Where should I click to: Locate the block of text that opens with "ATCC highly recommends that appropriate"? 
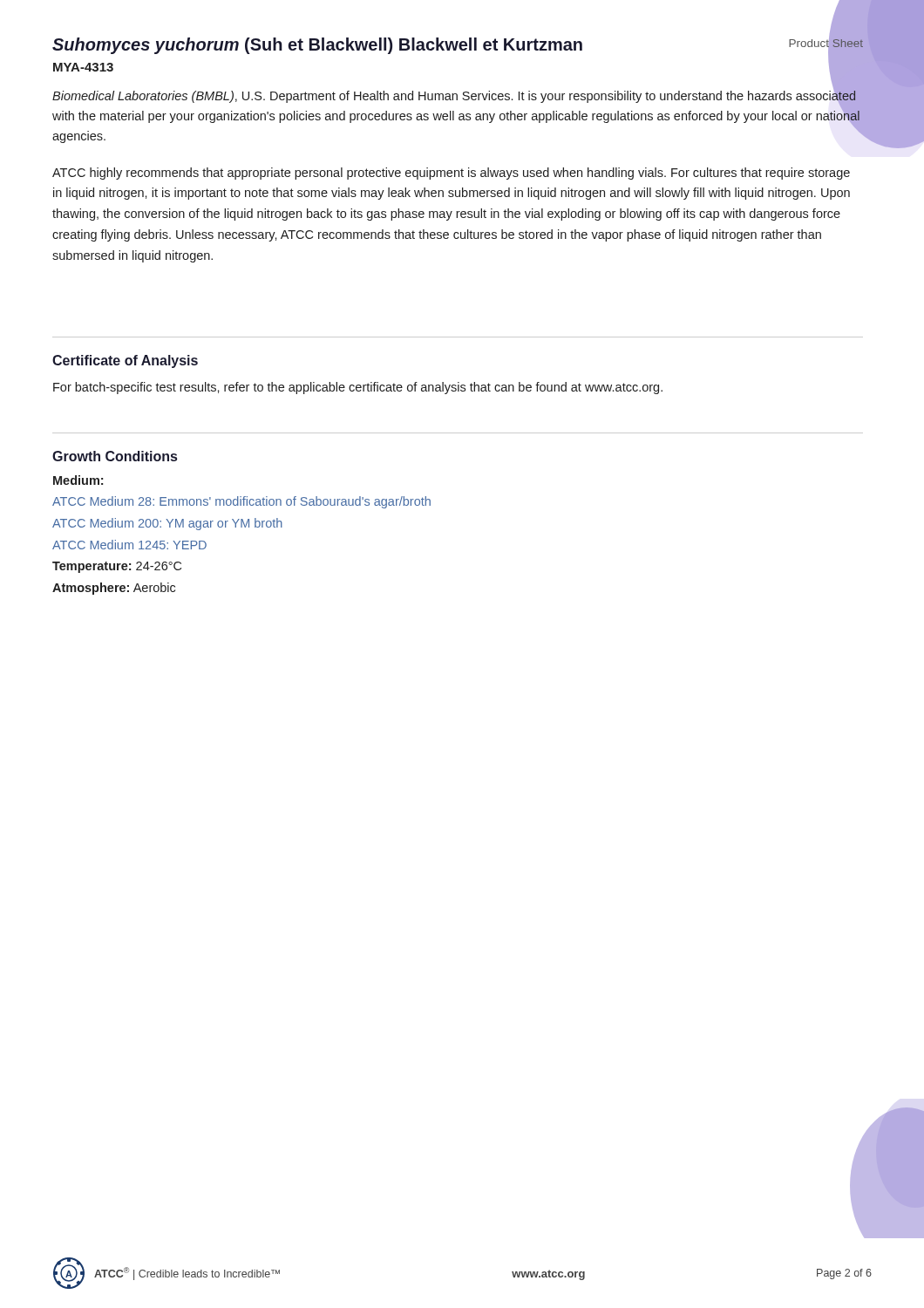(x=451, y=214)
